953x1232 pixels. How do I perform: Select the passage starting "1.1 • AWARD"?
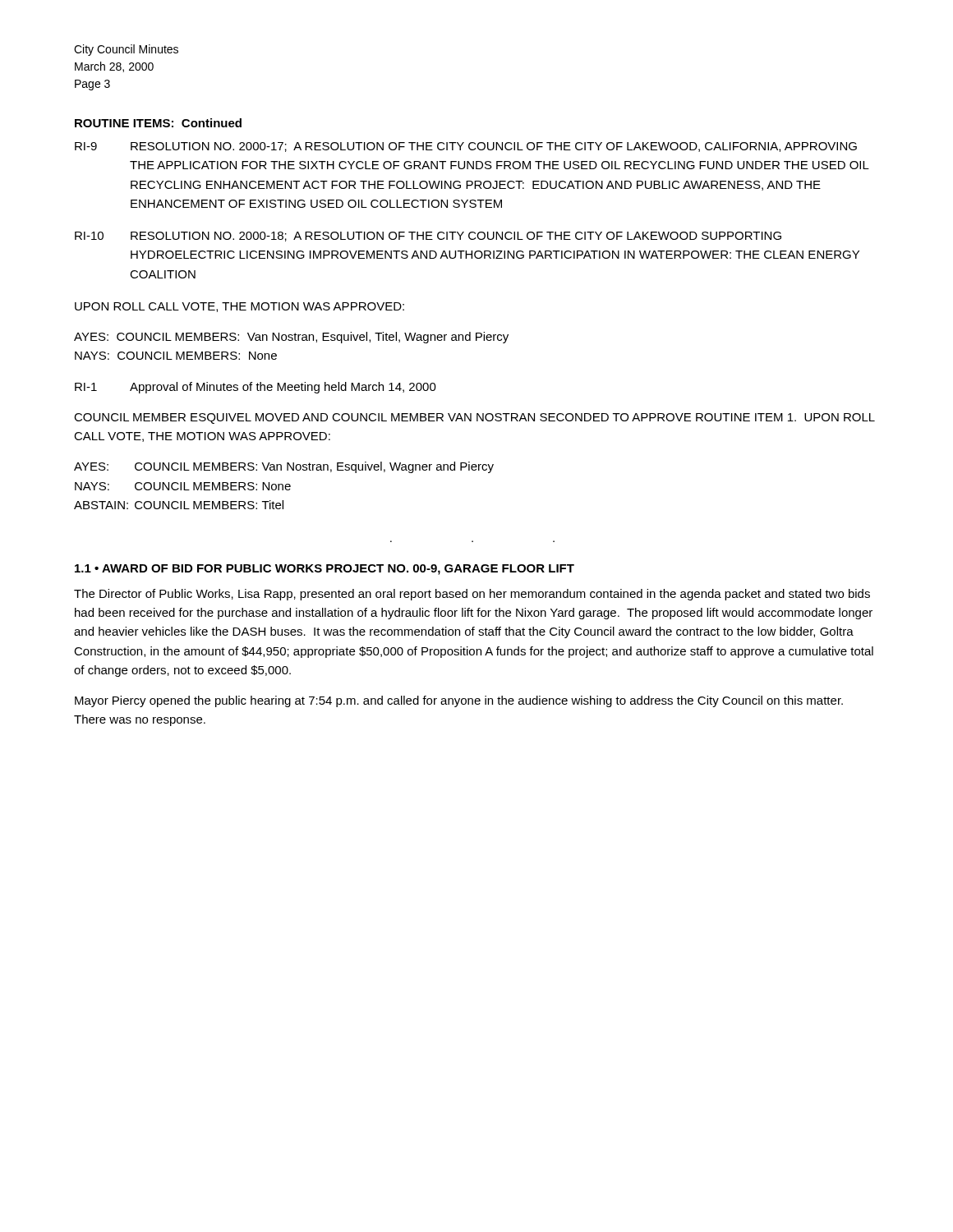324,568
